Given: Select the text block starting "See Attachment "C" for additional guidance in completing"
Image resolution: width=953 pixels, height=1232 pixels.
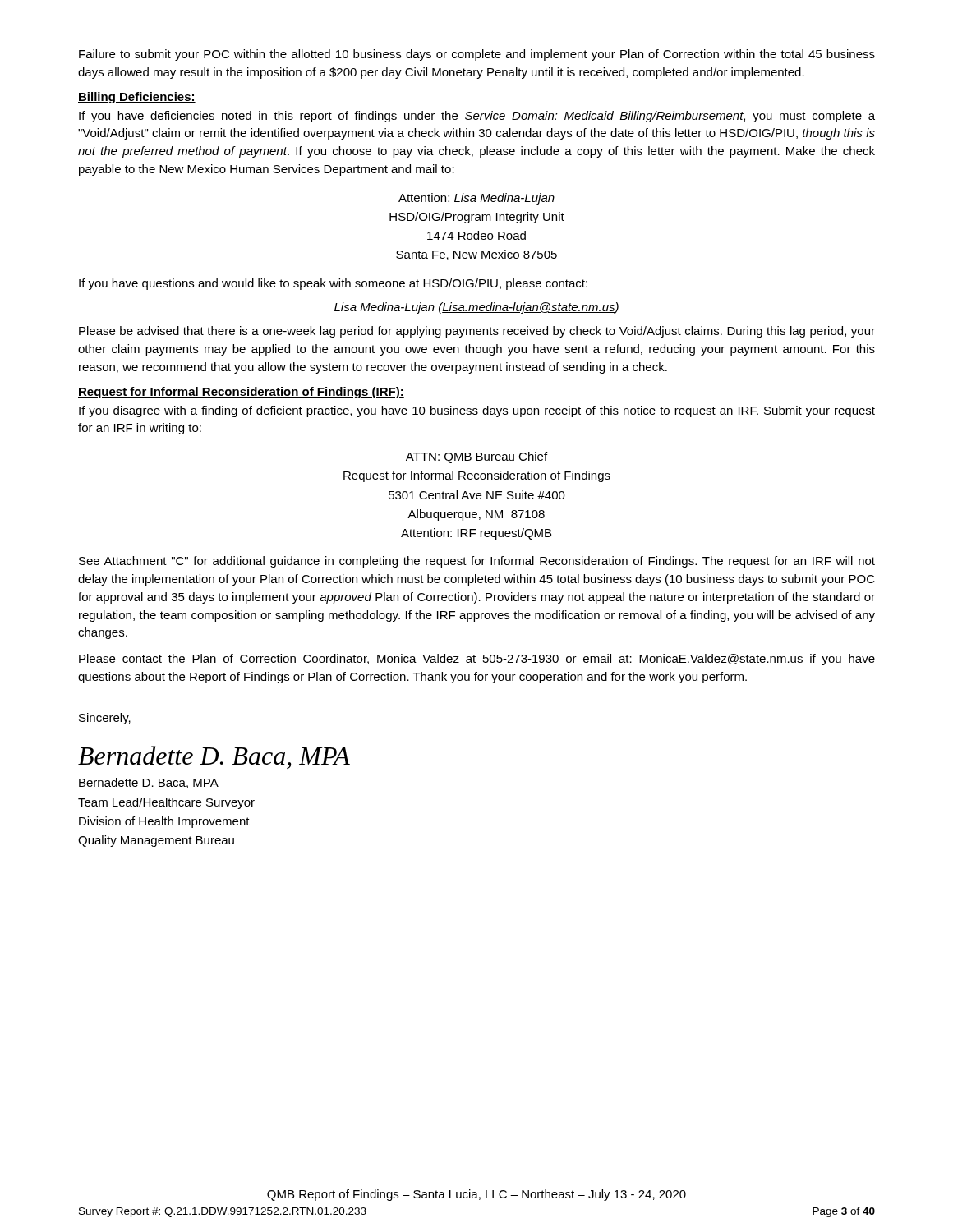Looking at the screenshot, I should (476, 597).
